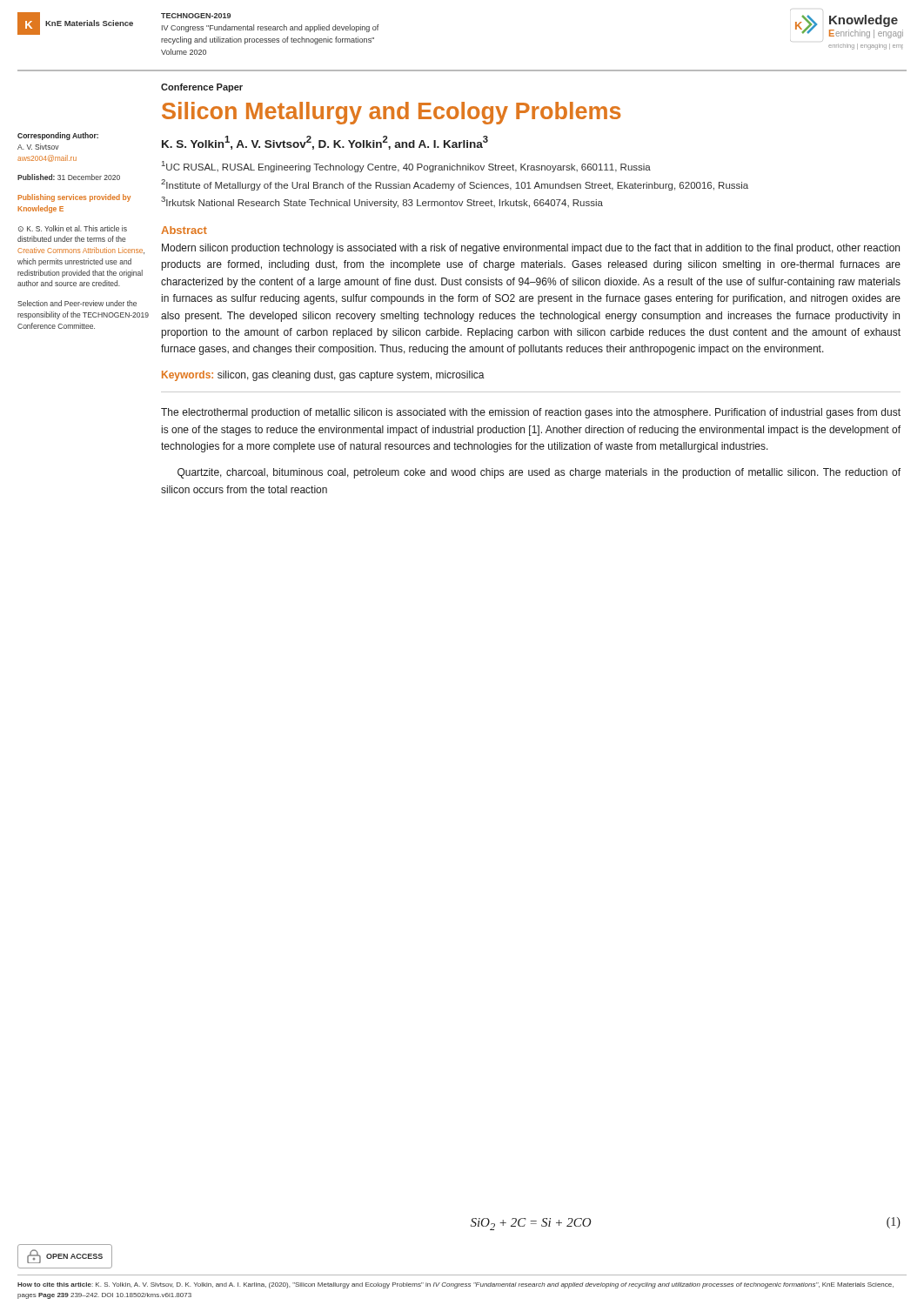Viewport: 924px width, 1305px height.
Task: Locate the block of text that opens with "Keywords: silicon, gas"
Action: [323, 375]
